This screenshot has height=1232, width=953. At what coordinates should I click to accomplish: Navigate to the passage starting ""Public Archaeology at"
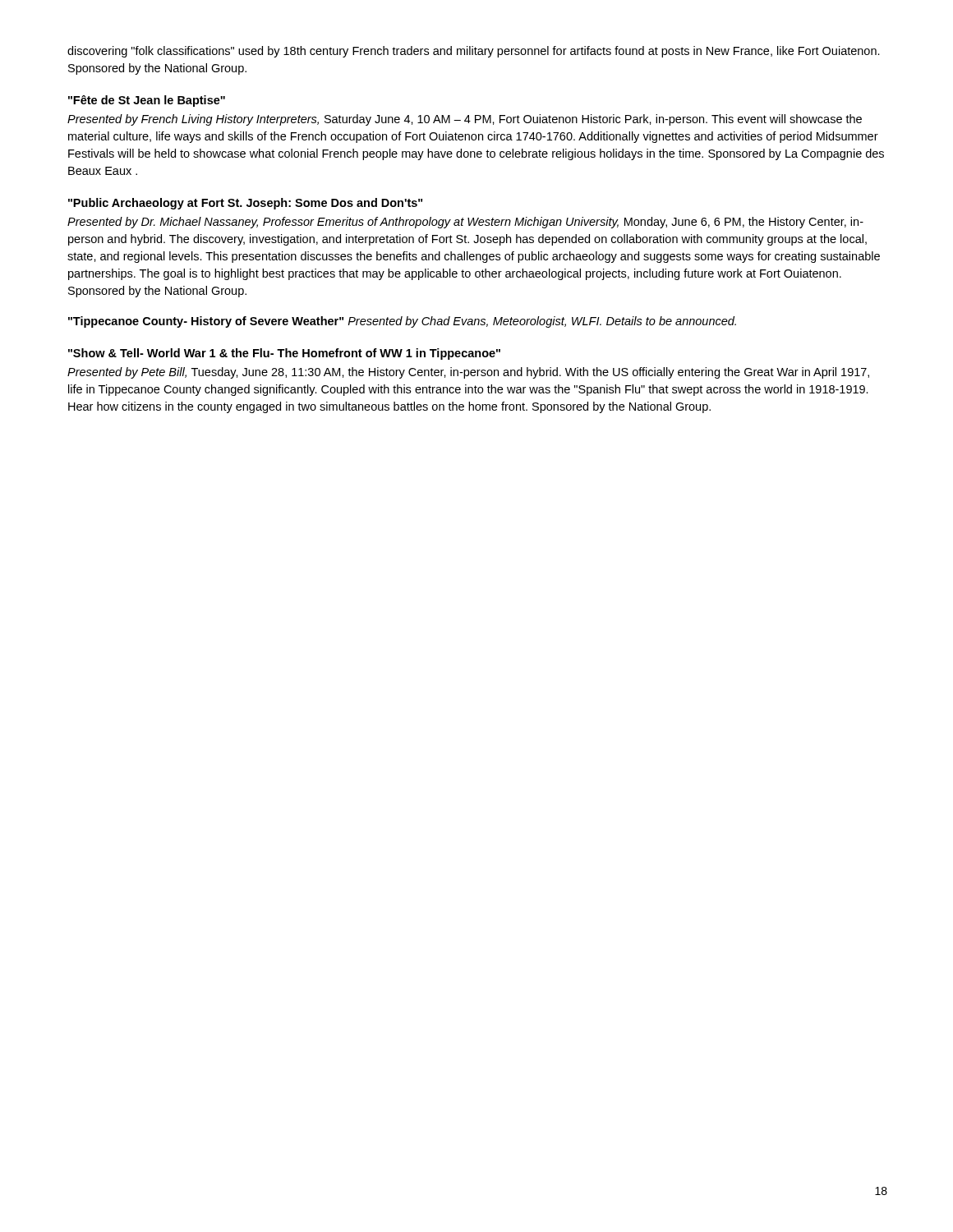pyautogui.click(x=245, y=203)
